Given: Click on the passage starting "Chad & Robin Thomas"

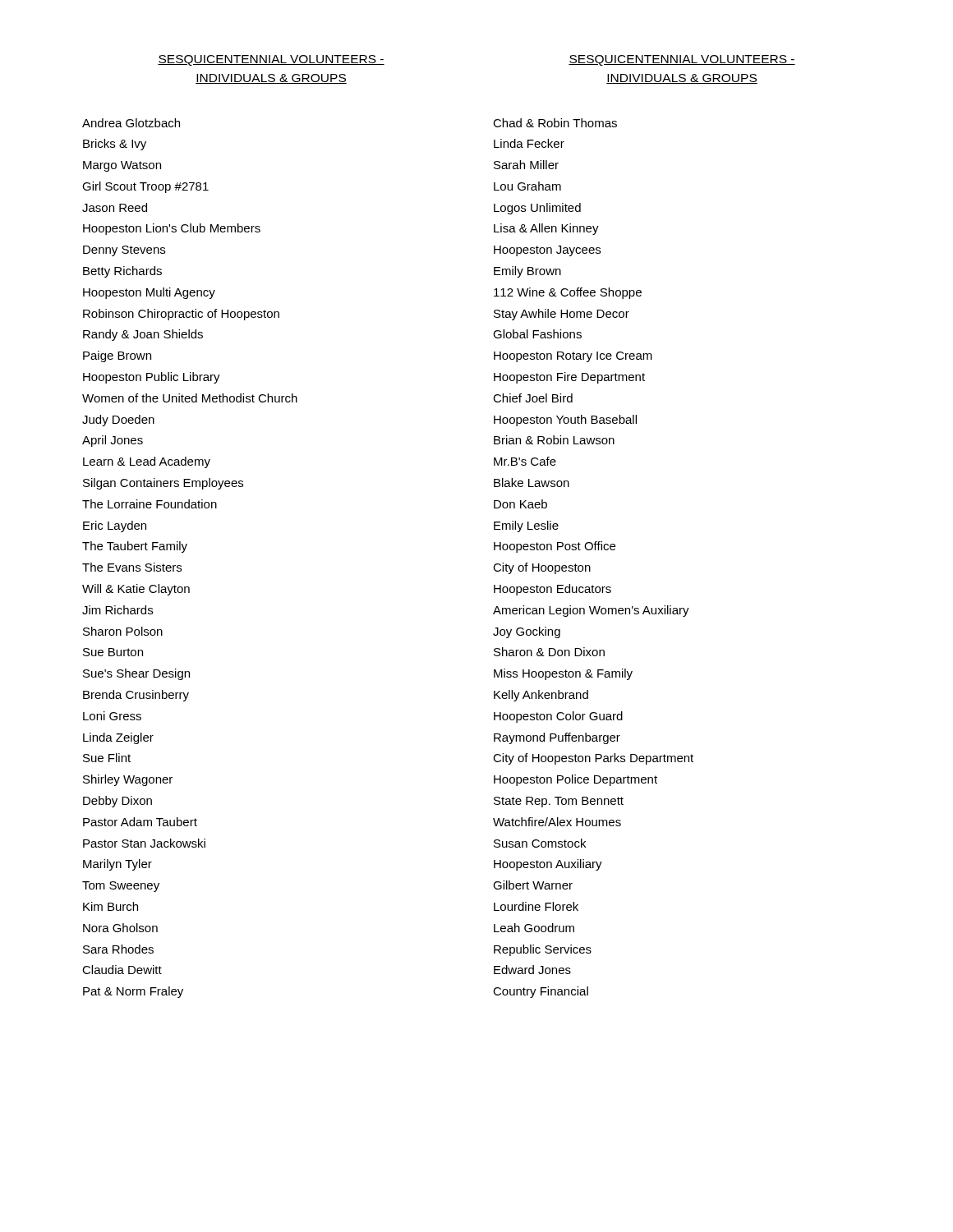Looking at the screenshot, I should [x=555, y=123].
